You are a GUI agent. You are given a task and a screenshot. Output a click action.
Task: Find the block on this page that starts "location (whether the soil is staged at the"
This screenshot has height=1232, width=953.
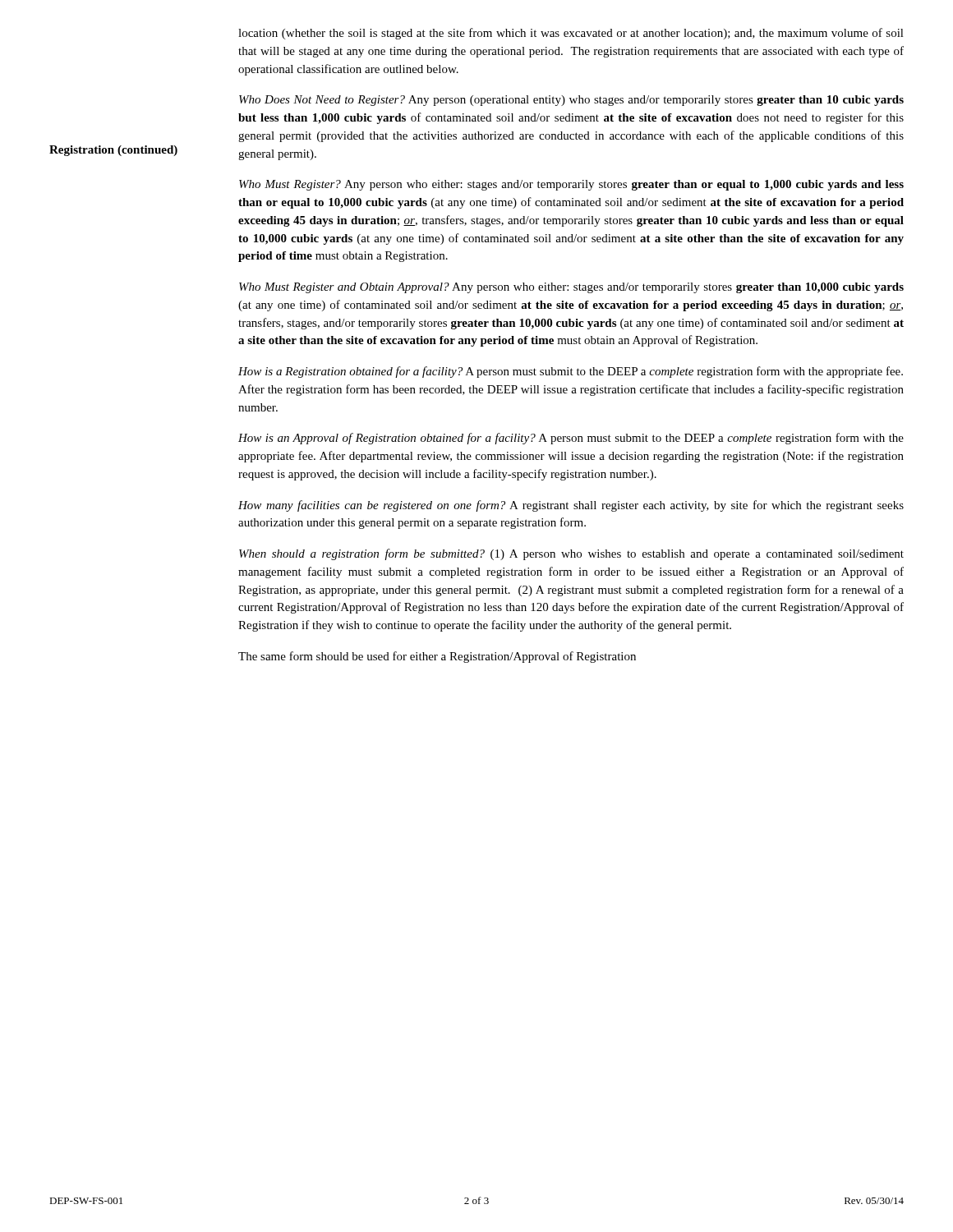571,51
